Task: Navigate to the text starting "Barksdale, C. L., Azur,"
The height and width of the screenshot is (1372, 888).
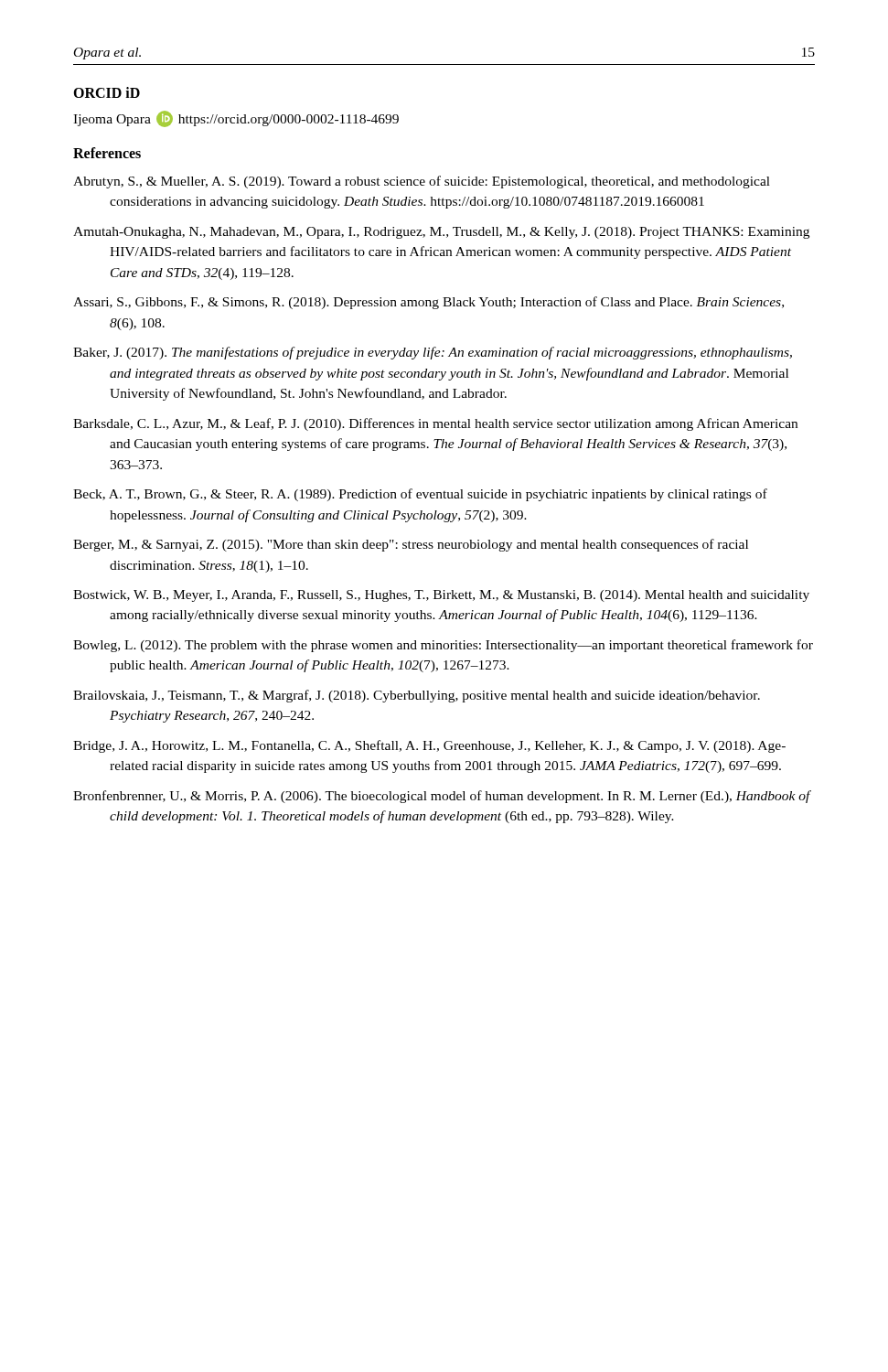Action: [436, 443]
